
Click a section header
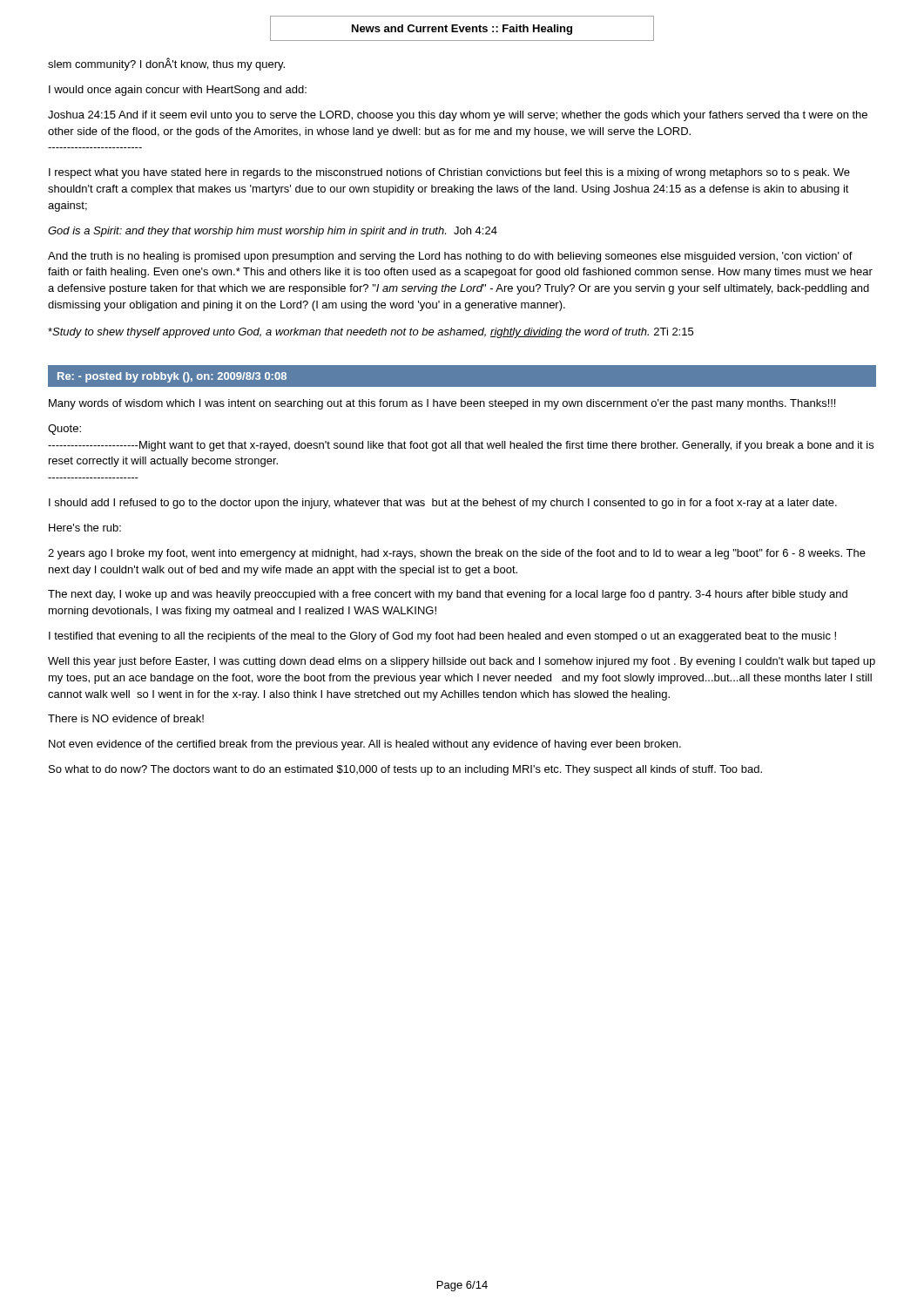172,376
